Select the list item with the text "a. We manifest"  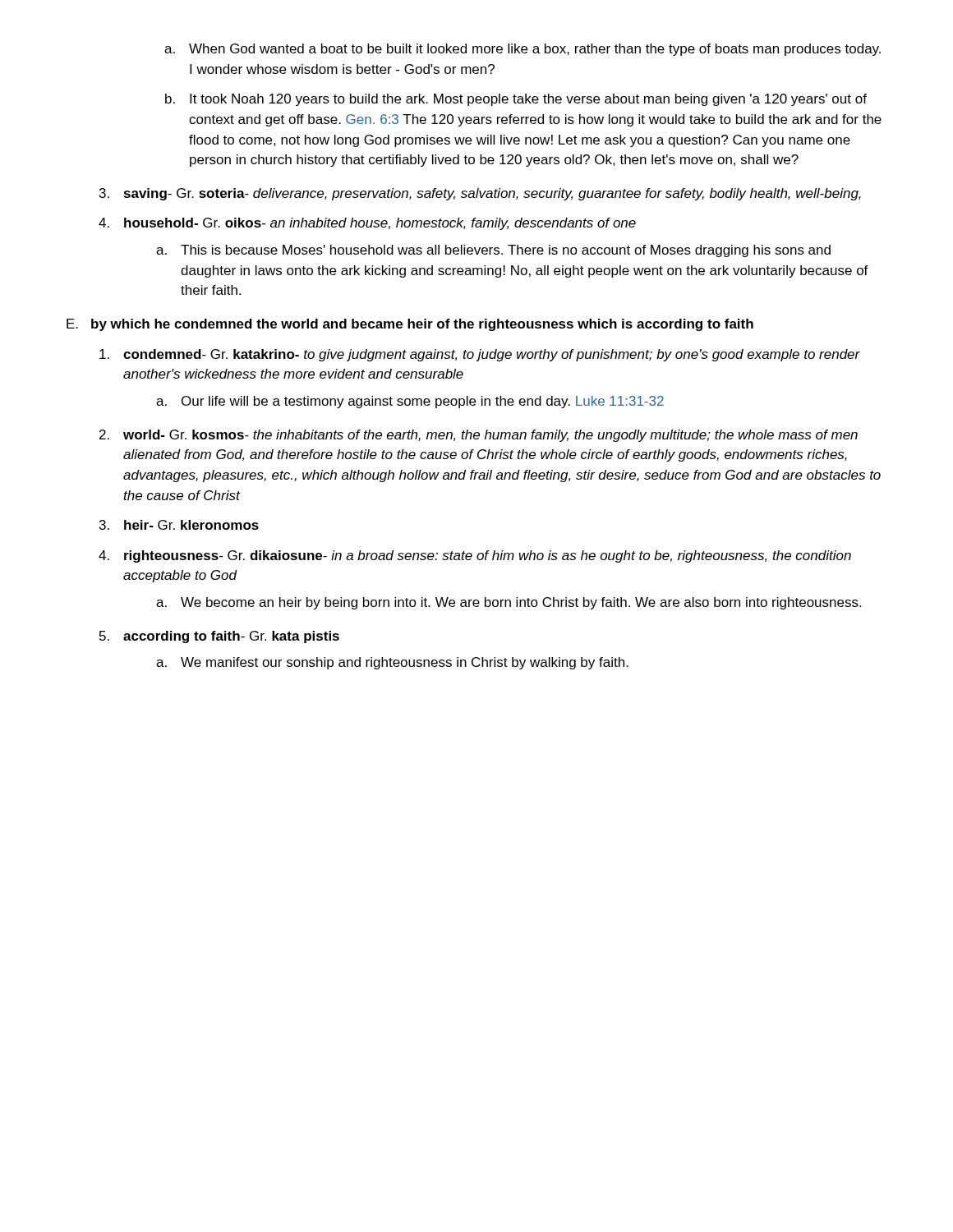pyautogui.click(x=393, y=663)
